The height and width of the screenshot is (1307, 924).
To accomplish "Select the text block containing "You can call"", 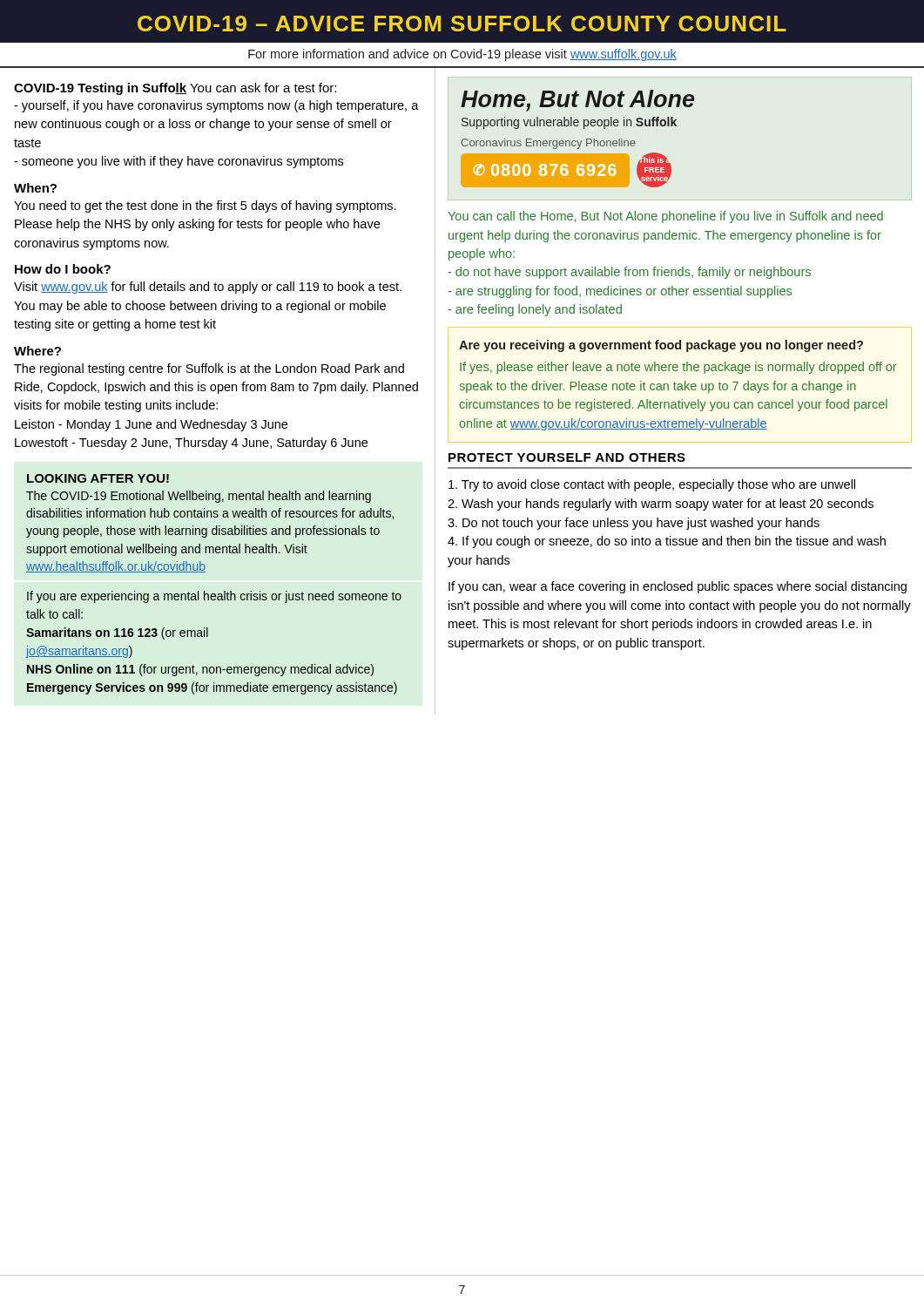I will pos(666,263).
